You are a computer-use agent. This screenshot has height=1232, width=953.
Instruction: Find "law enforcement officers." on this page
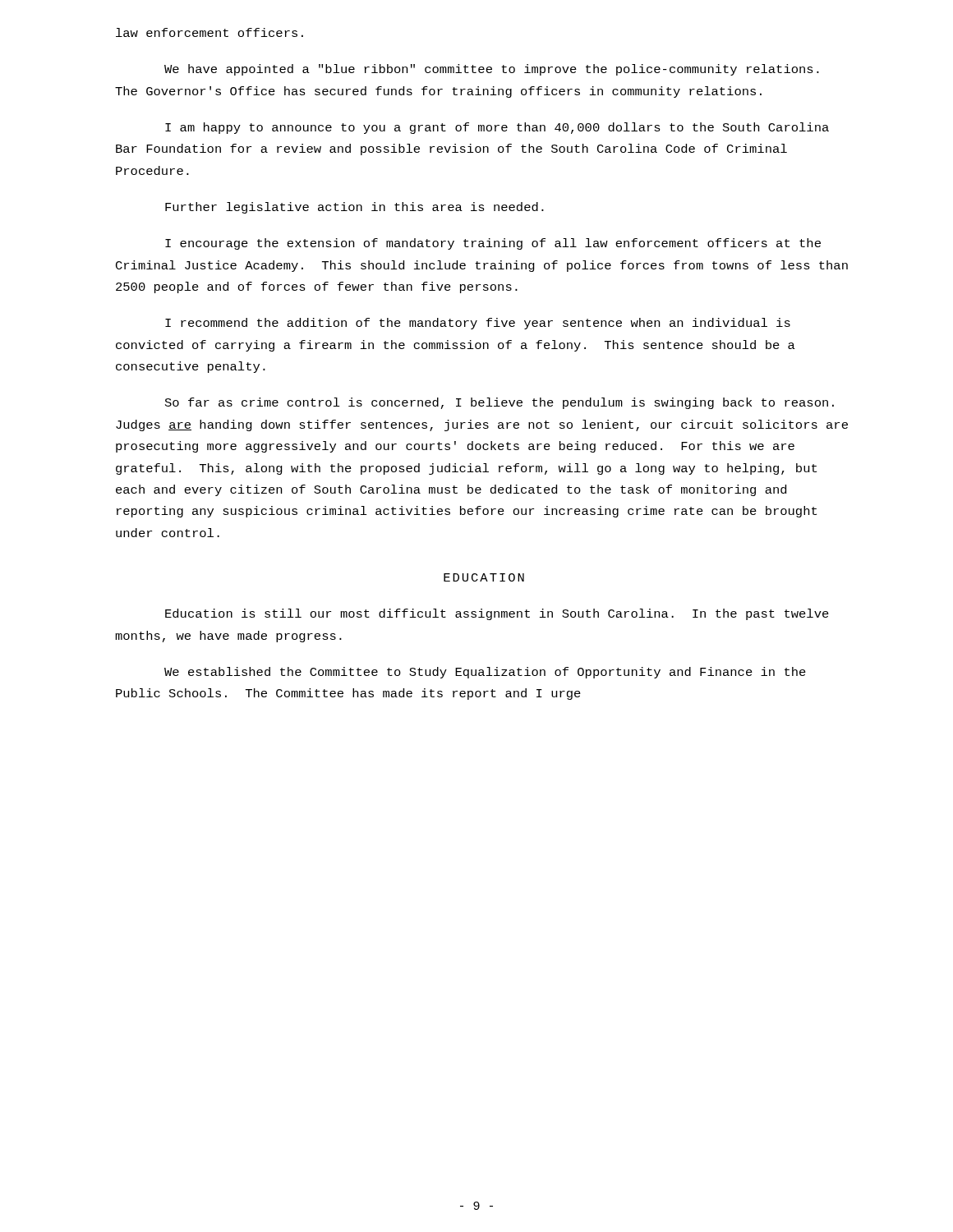(209, 32)
